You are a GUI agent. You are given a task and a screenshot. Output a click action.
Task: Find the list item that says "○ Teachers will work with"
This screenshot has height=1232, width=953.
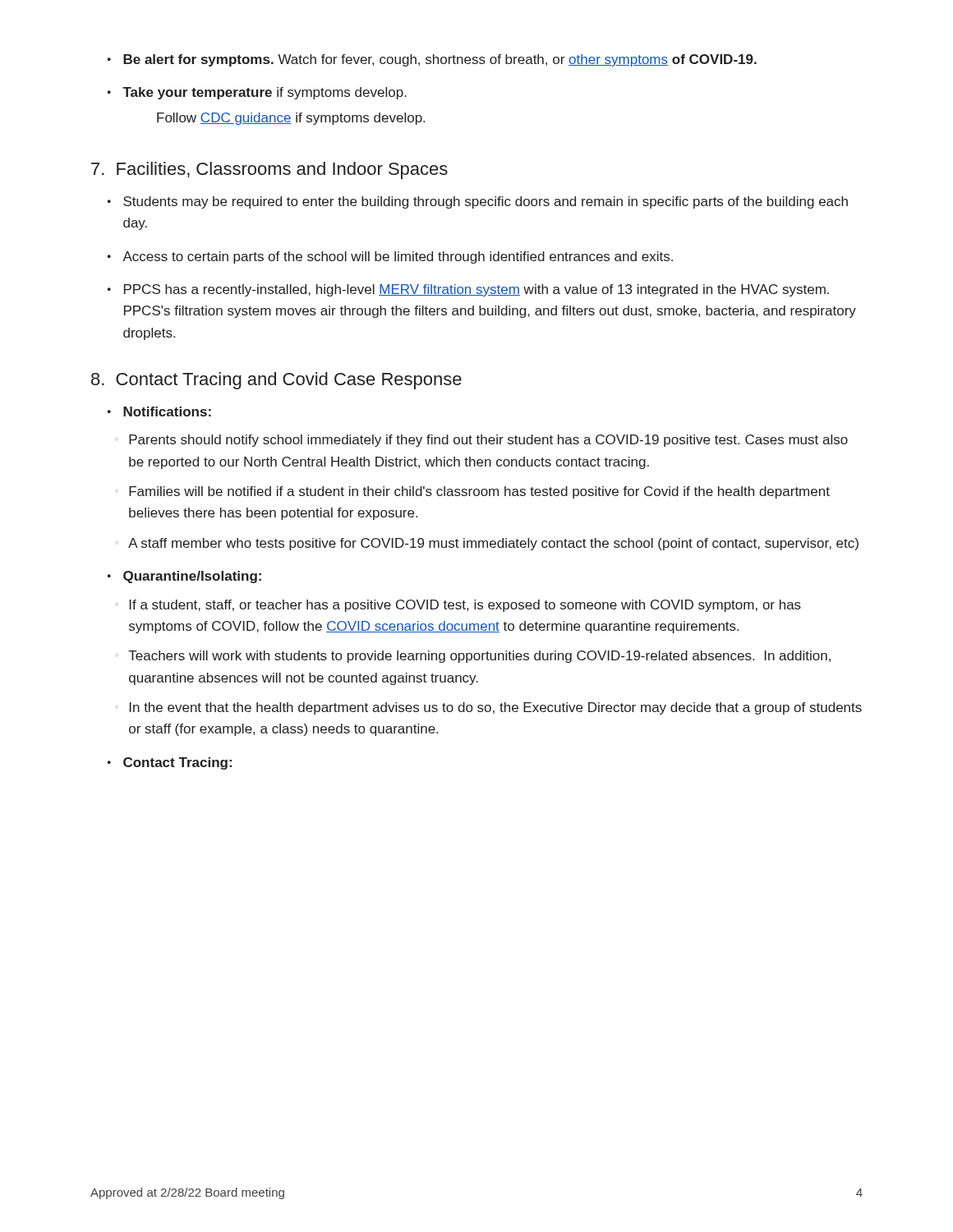pyautogui.click(x=489, y=667)
